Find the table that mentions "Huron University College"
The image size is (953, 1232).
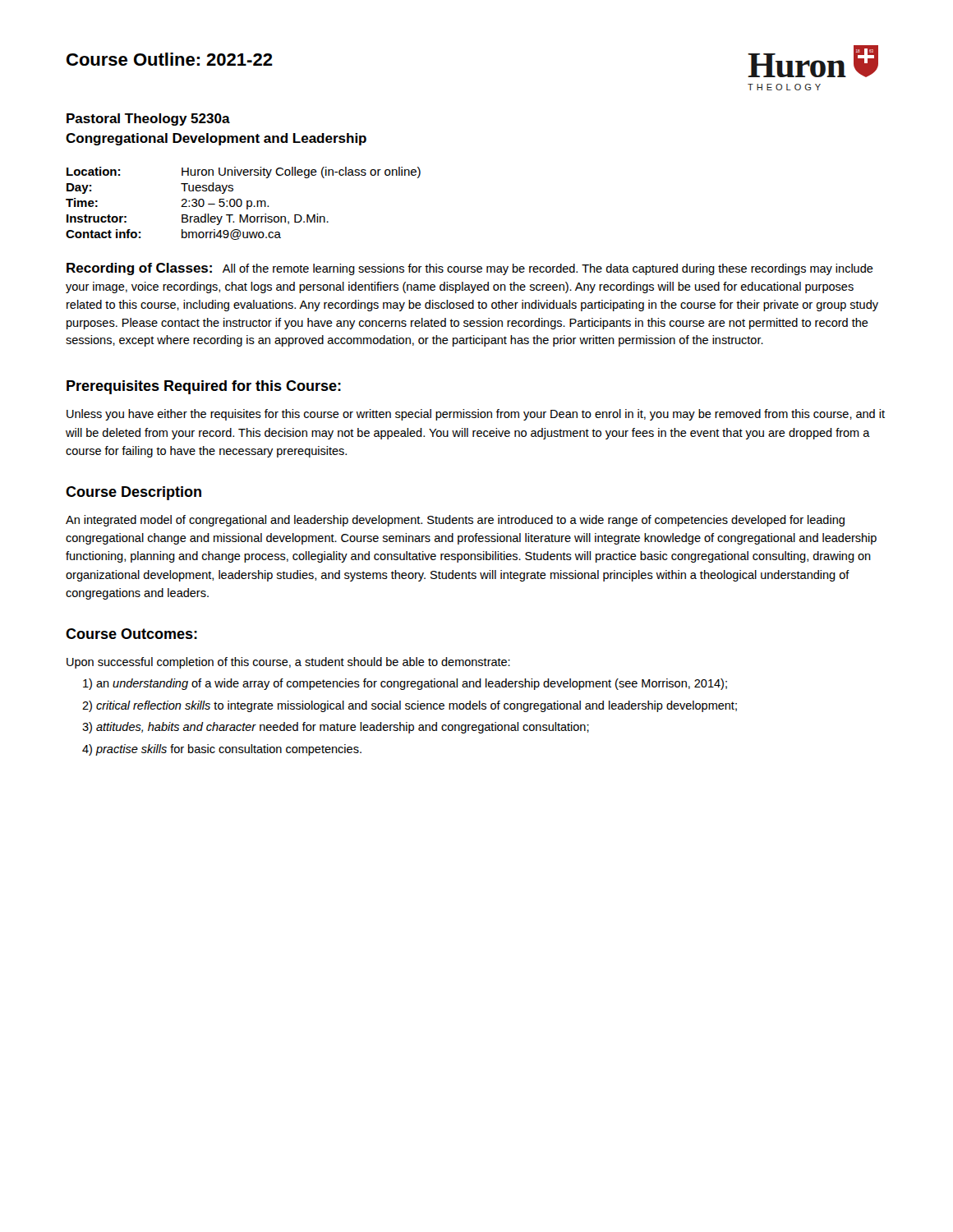pyautogui.click(x=476, y=202)
